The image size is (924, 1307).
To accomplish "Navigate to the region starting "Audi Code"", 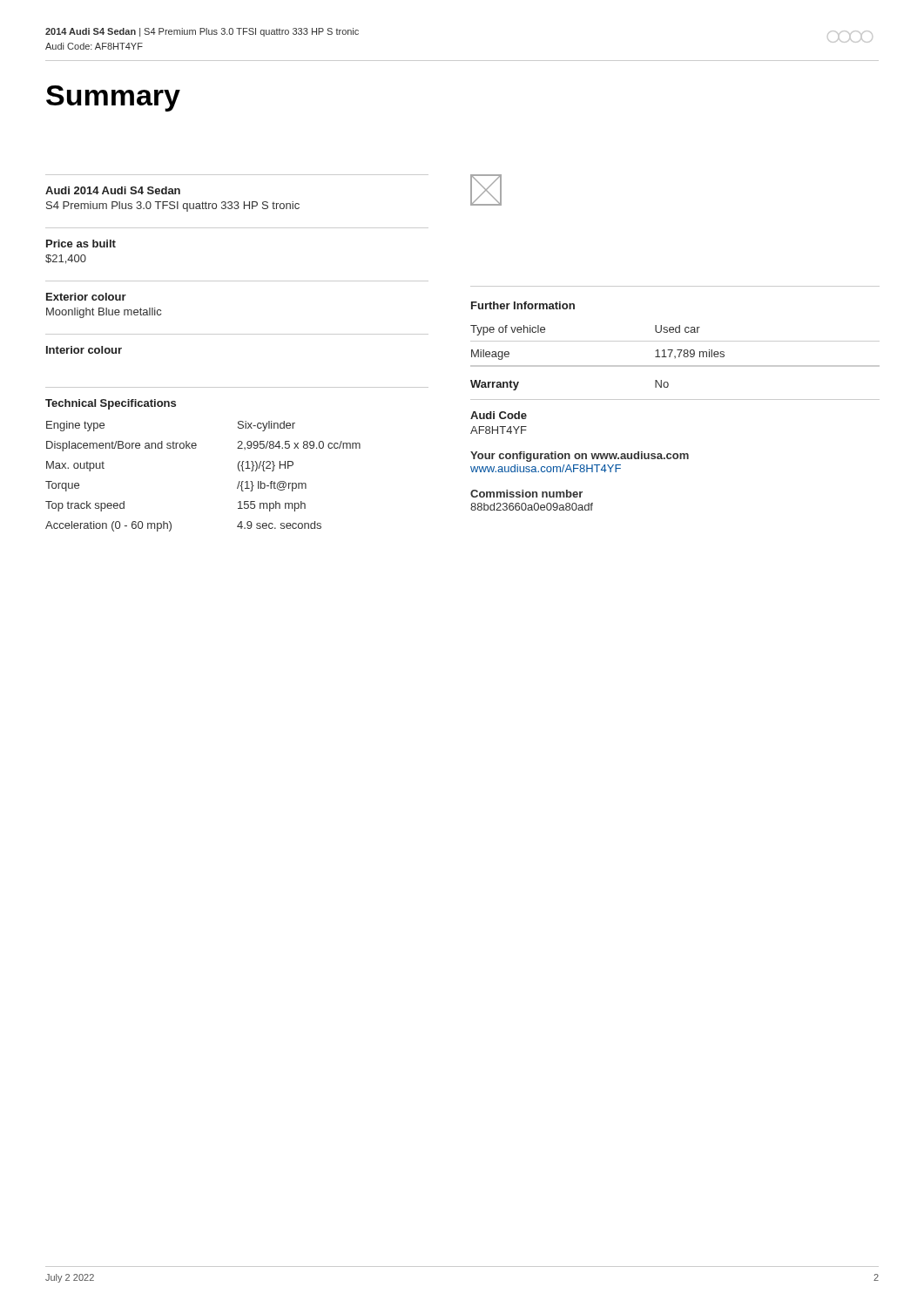I will coord(499,415).
